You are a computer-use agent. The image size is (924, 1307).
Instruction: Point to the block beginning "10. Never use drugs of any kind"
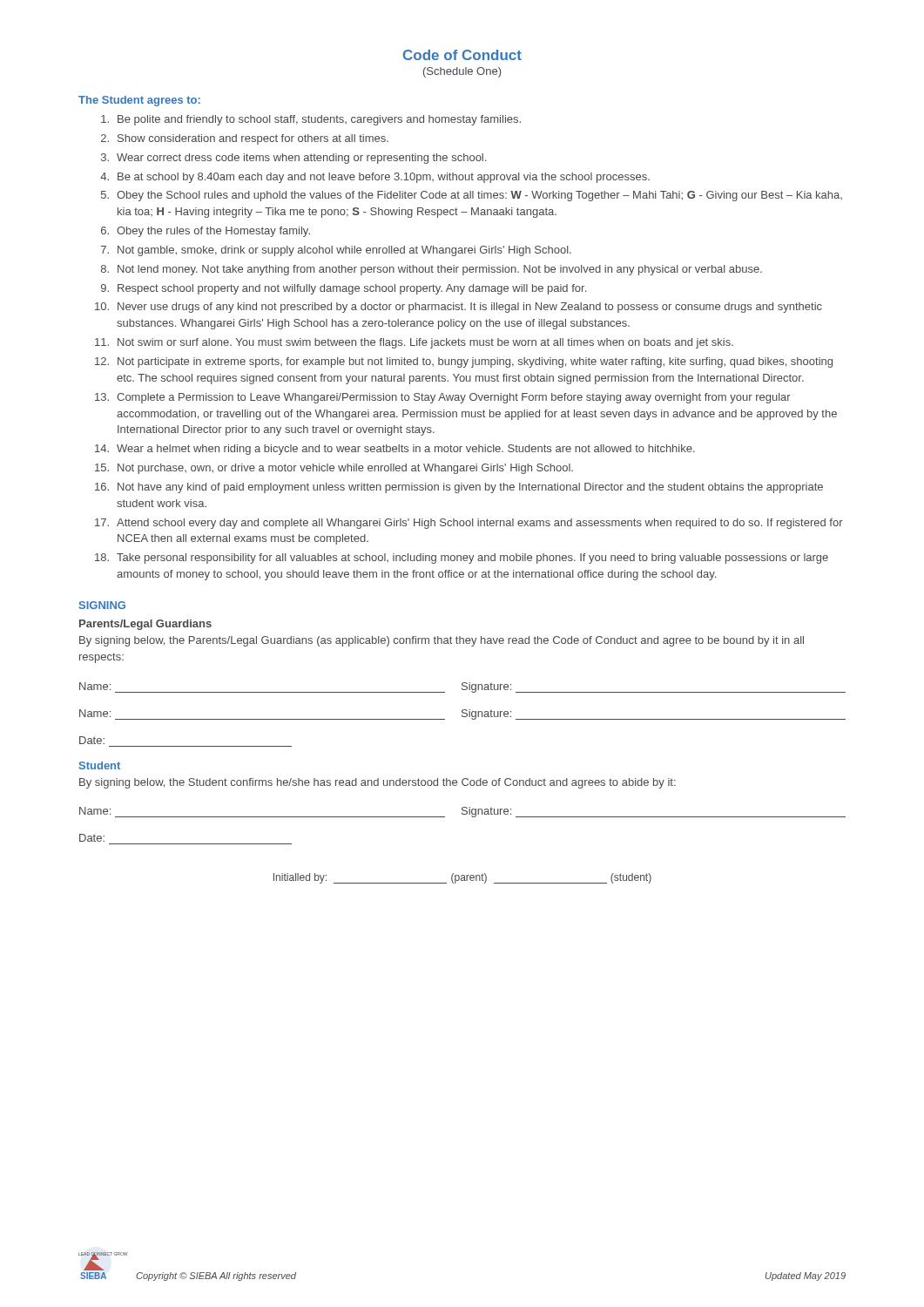point(462,316)
